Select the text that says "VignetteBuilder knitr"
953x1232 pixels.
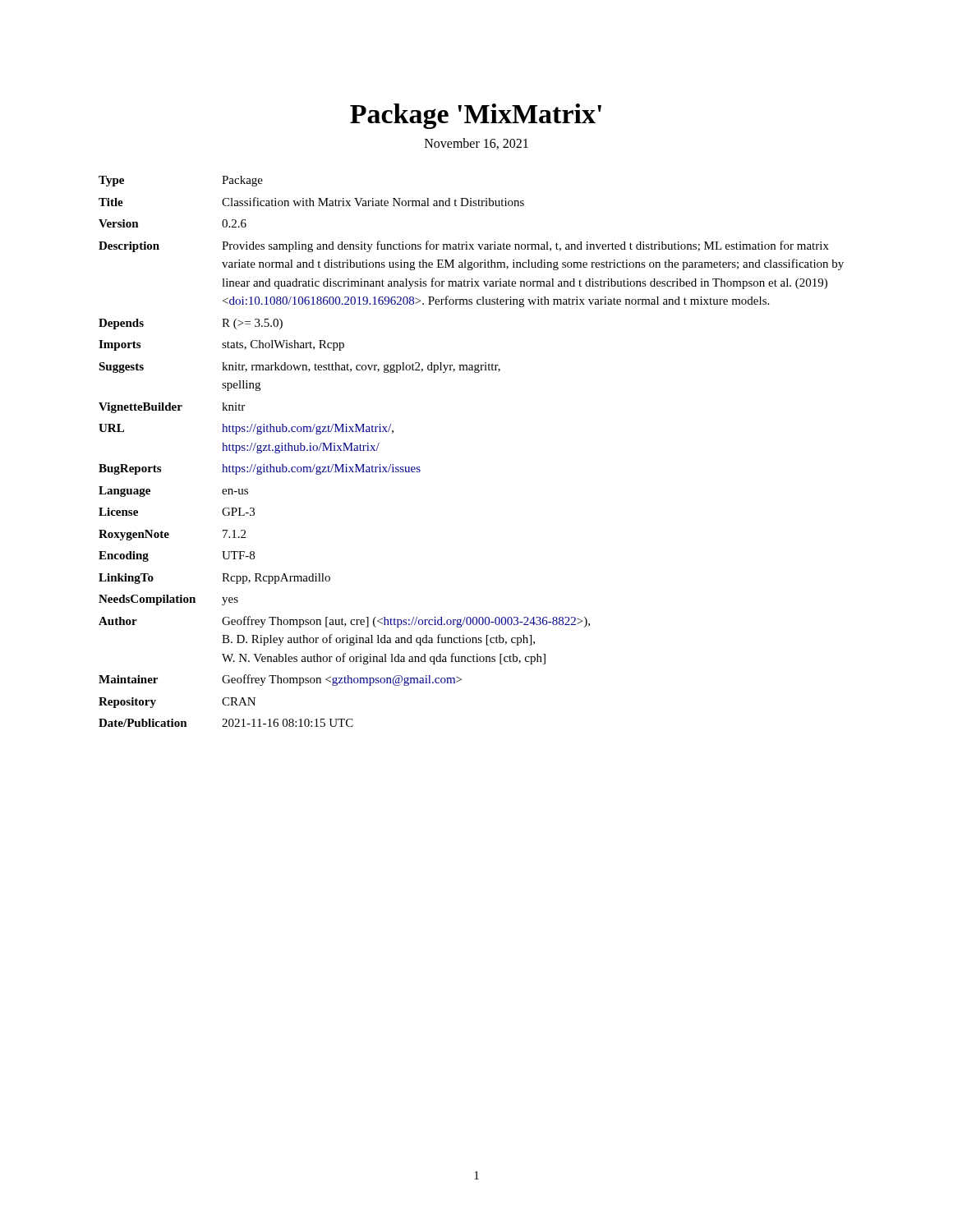(172, 408)
